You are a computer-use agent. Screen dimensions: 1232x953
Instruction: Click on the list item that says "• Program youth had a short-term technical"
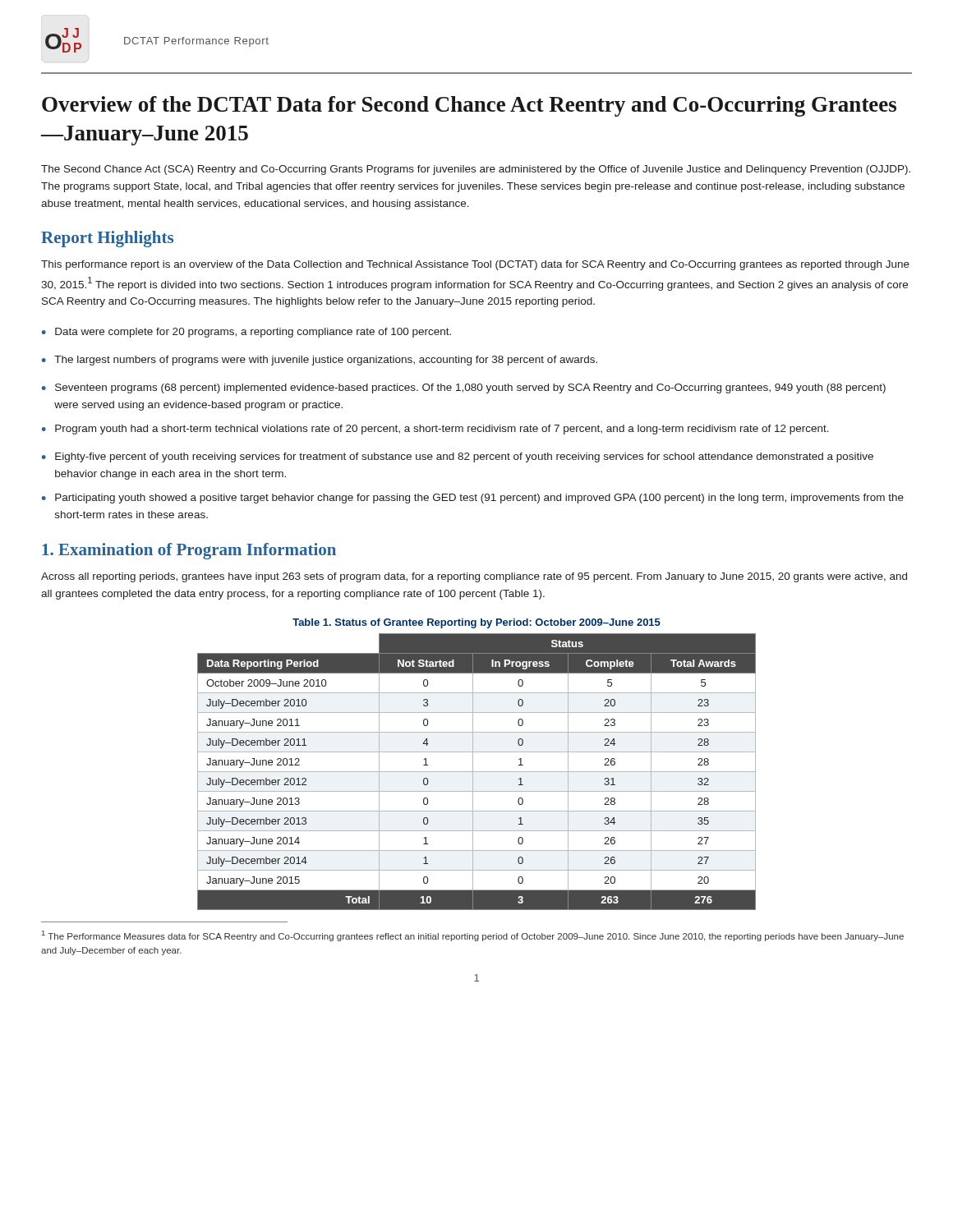click(435, 431)
